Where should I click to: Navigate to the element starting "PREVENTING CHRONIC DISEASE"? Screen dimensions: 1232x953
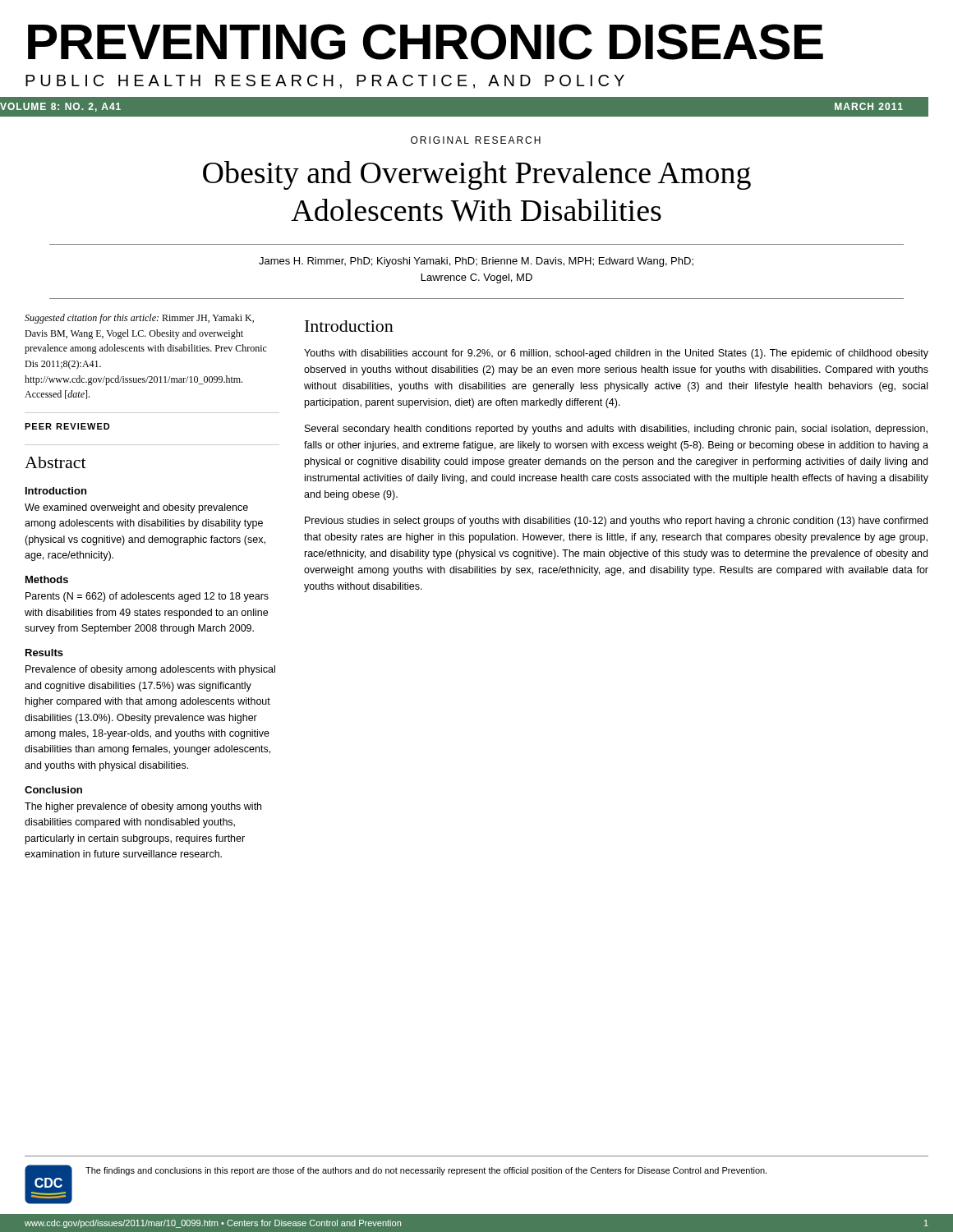[476, 53]
